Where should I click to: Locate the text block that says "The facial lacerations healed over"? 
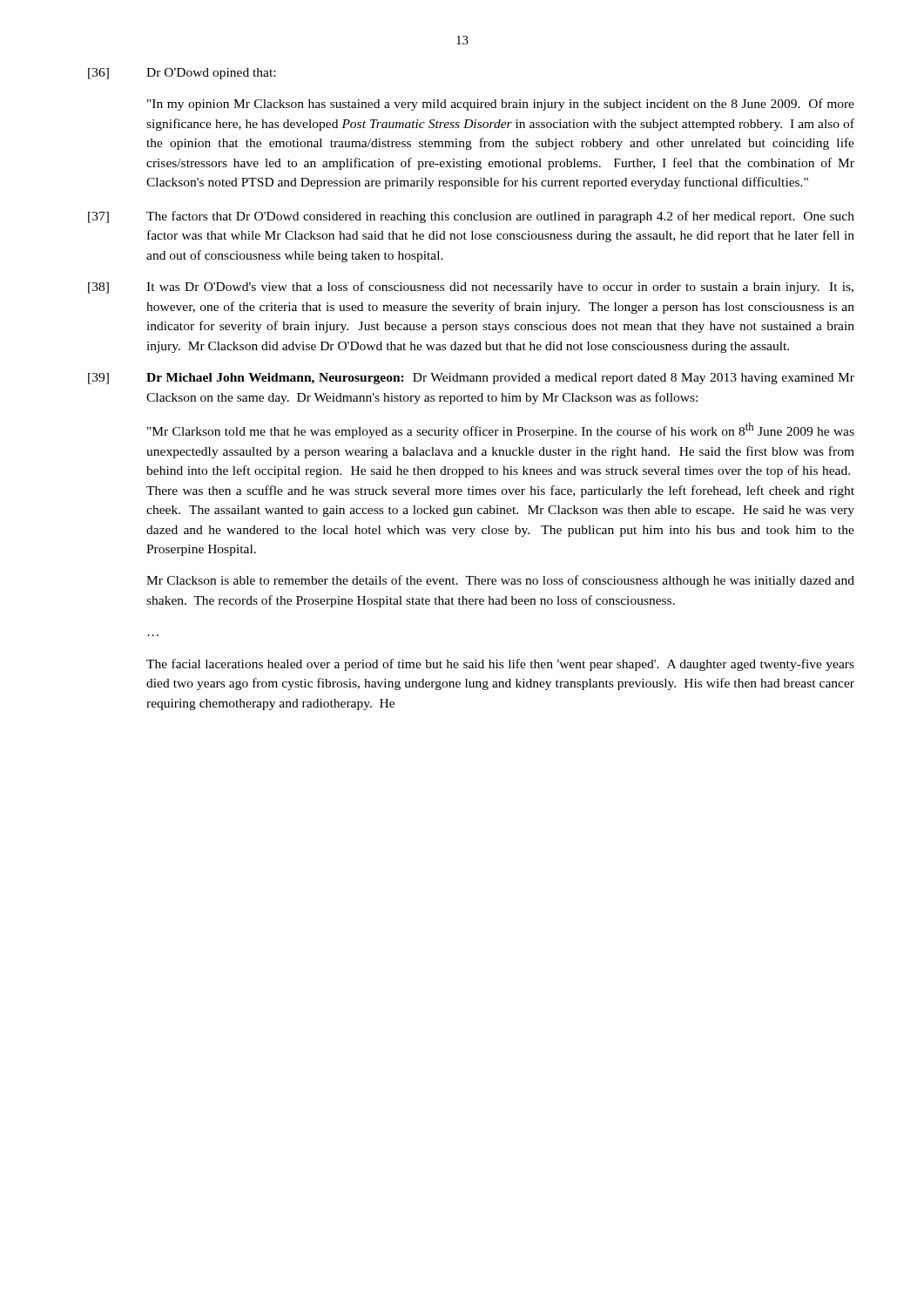pos(500,683)
